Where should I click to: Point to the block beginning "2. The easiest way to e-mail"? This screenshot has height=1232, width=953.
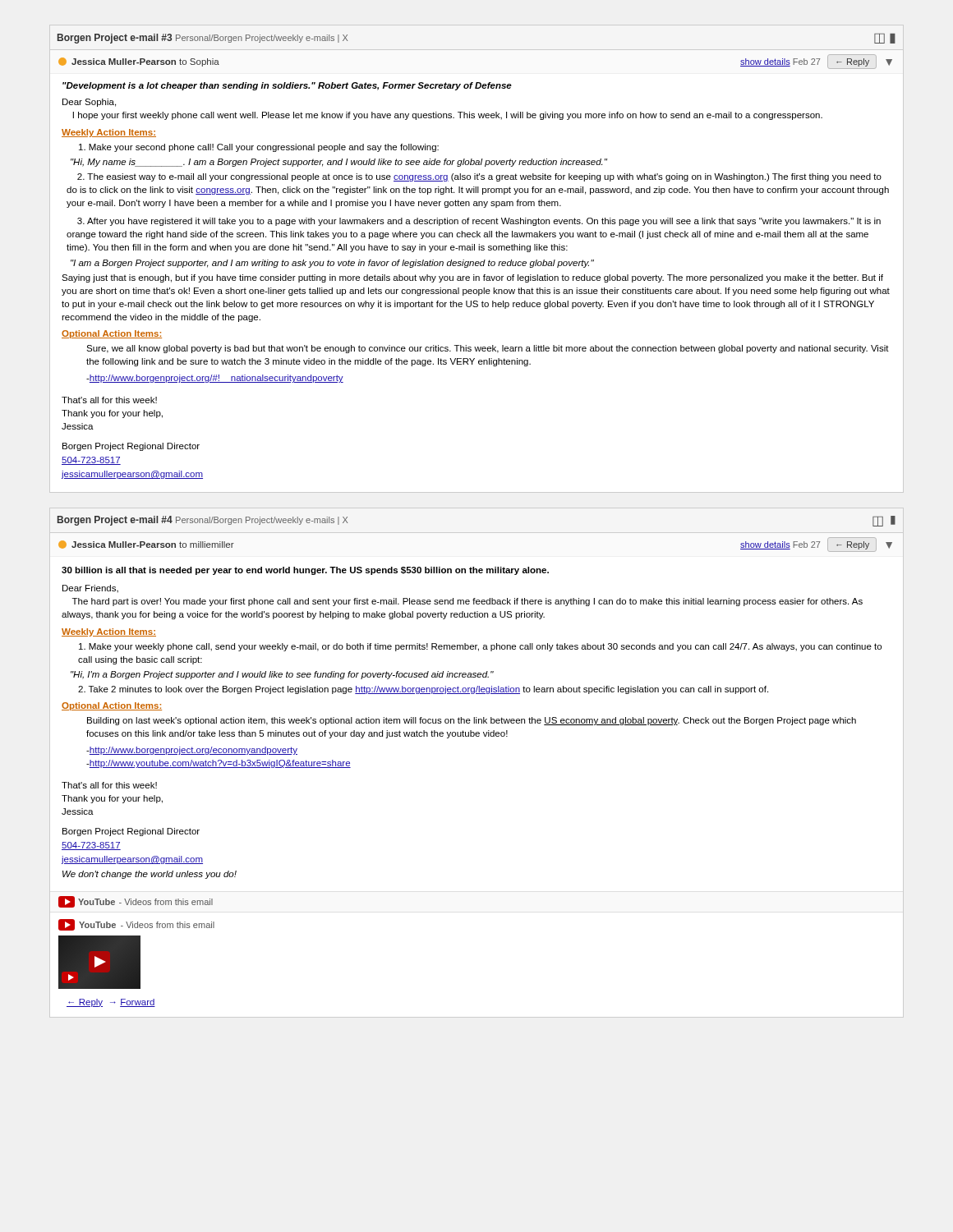[478, 190]
